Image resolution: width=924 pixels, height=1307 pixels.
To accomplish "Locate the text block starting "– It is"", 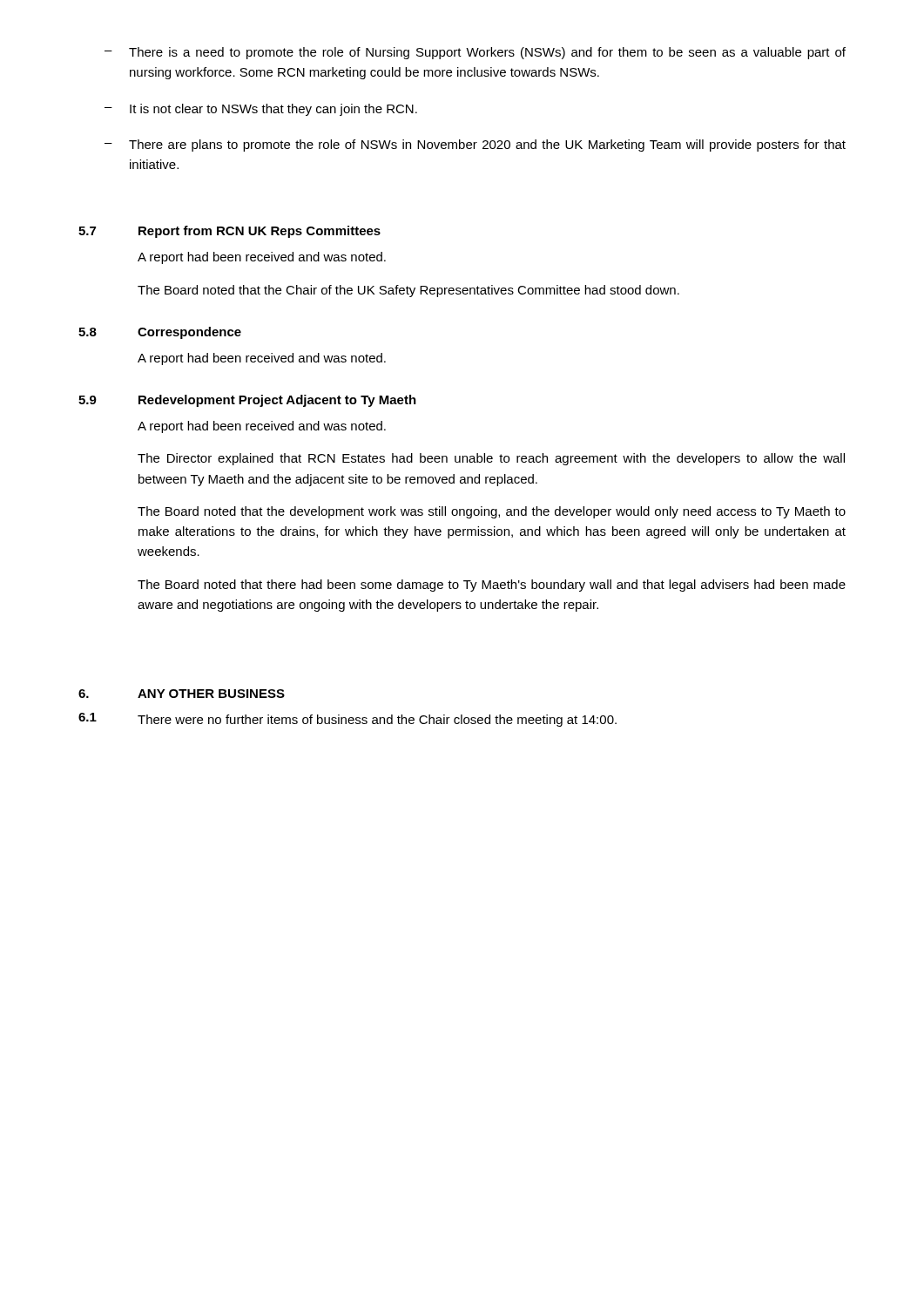I will coord(261,110).
